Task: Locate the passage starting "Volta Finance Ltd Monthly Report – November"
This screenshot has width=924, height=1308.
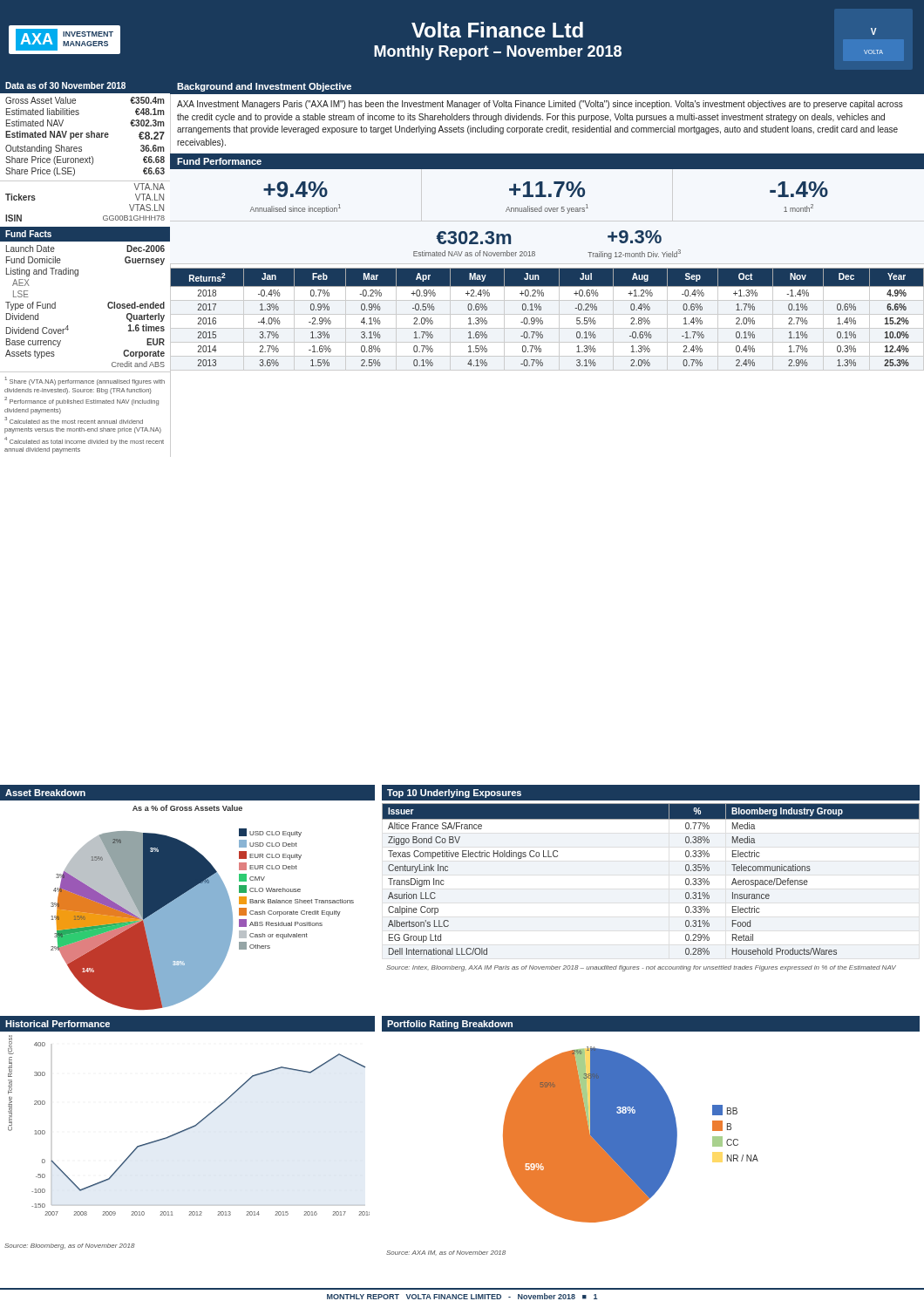Action: (x=498, y=39)
